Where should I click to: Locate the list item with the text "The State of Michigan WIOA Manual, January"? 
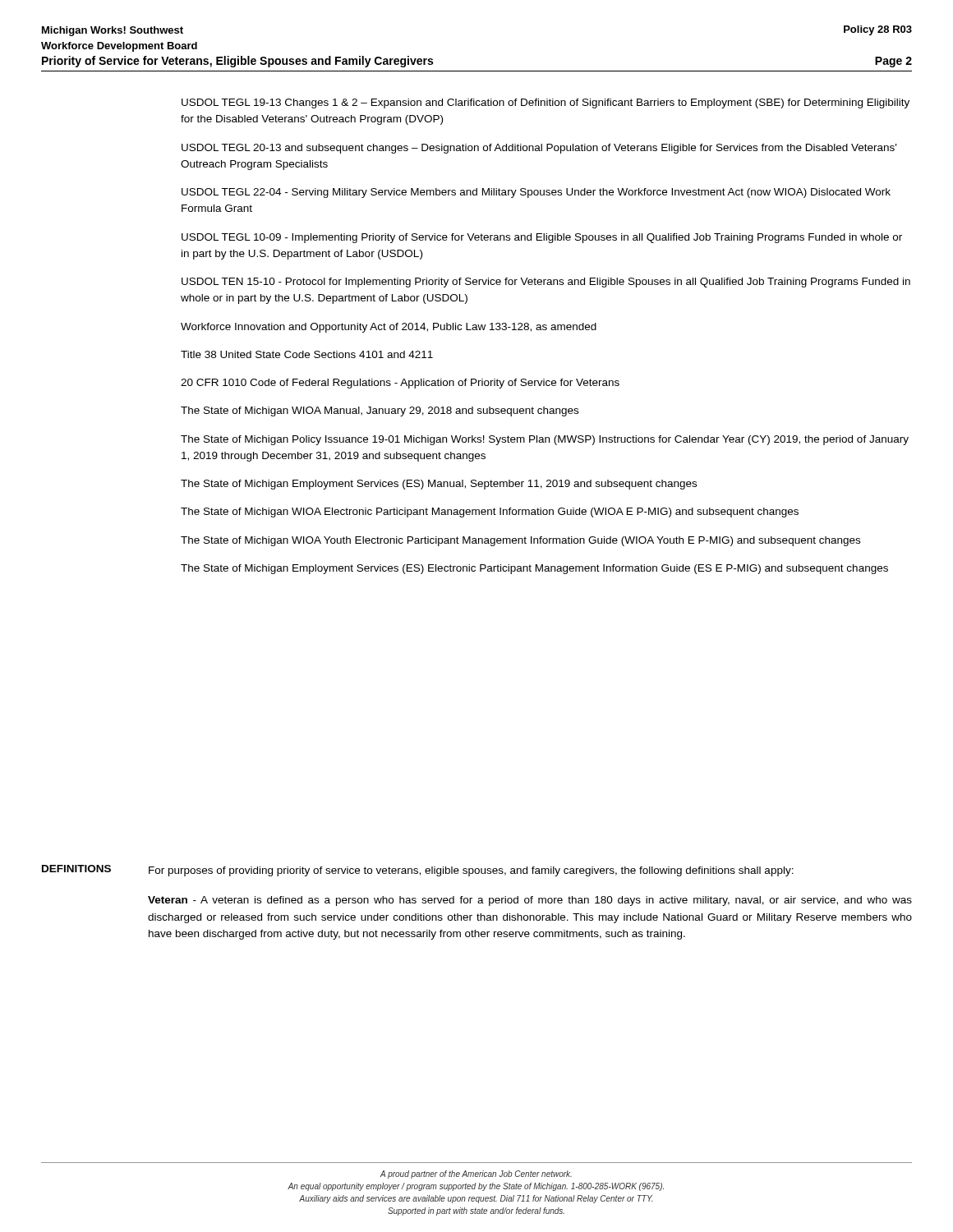(380, 411)
